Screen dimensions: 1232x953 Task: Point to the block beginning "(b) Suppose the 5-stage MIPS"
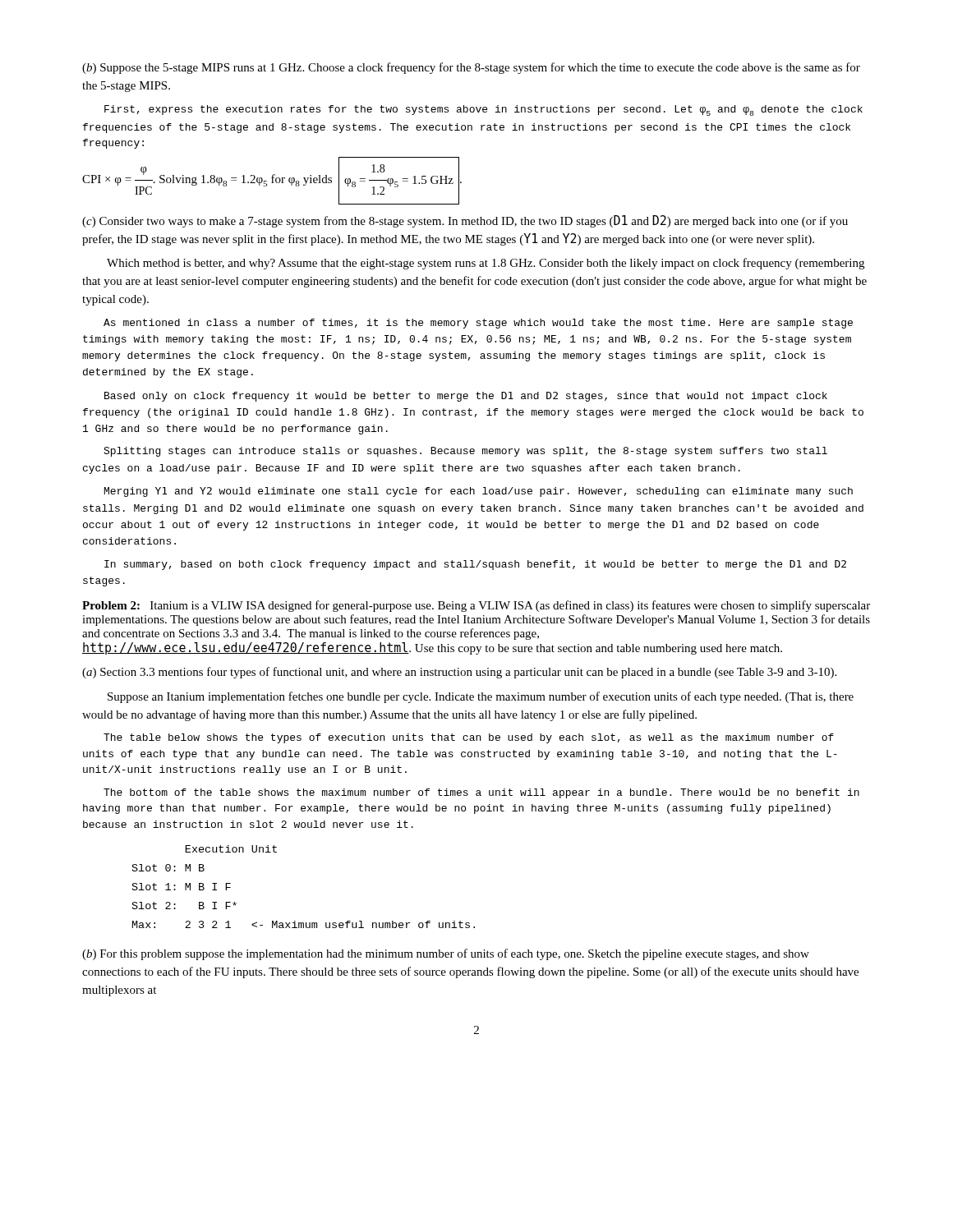pyautogui.click(x=476, y=77)
